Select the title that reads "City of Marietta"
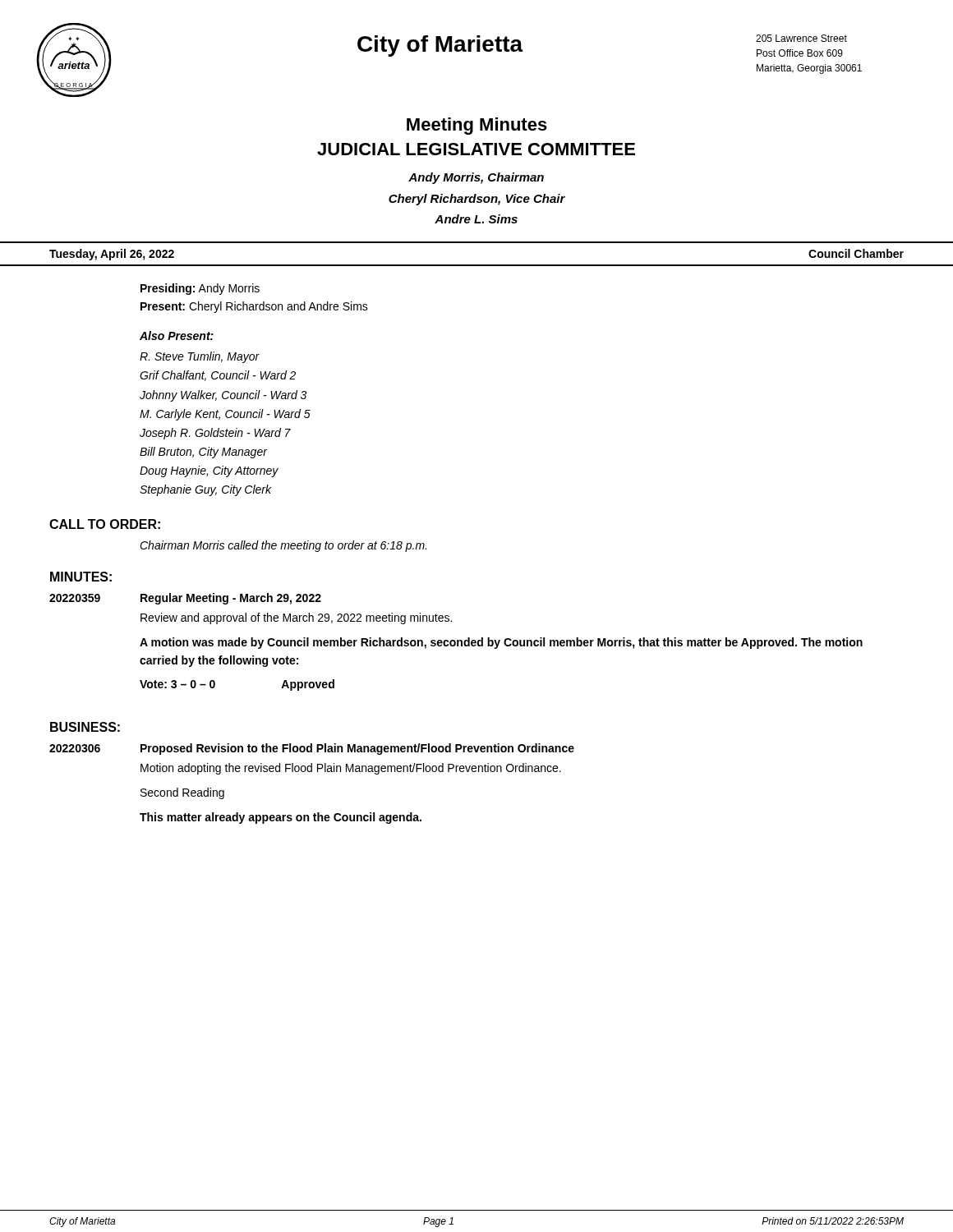The height and width of the screenshot is (1232, 953). pyautogui.click(x=440, y=44)
